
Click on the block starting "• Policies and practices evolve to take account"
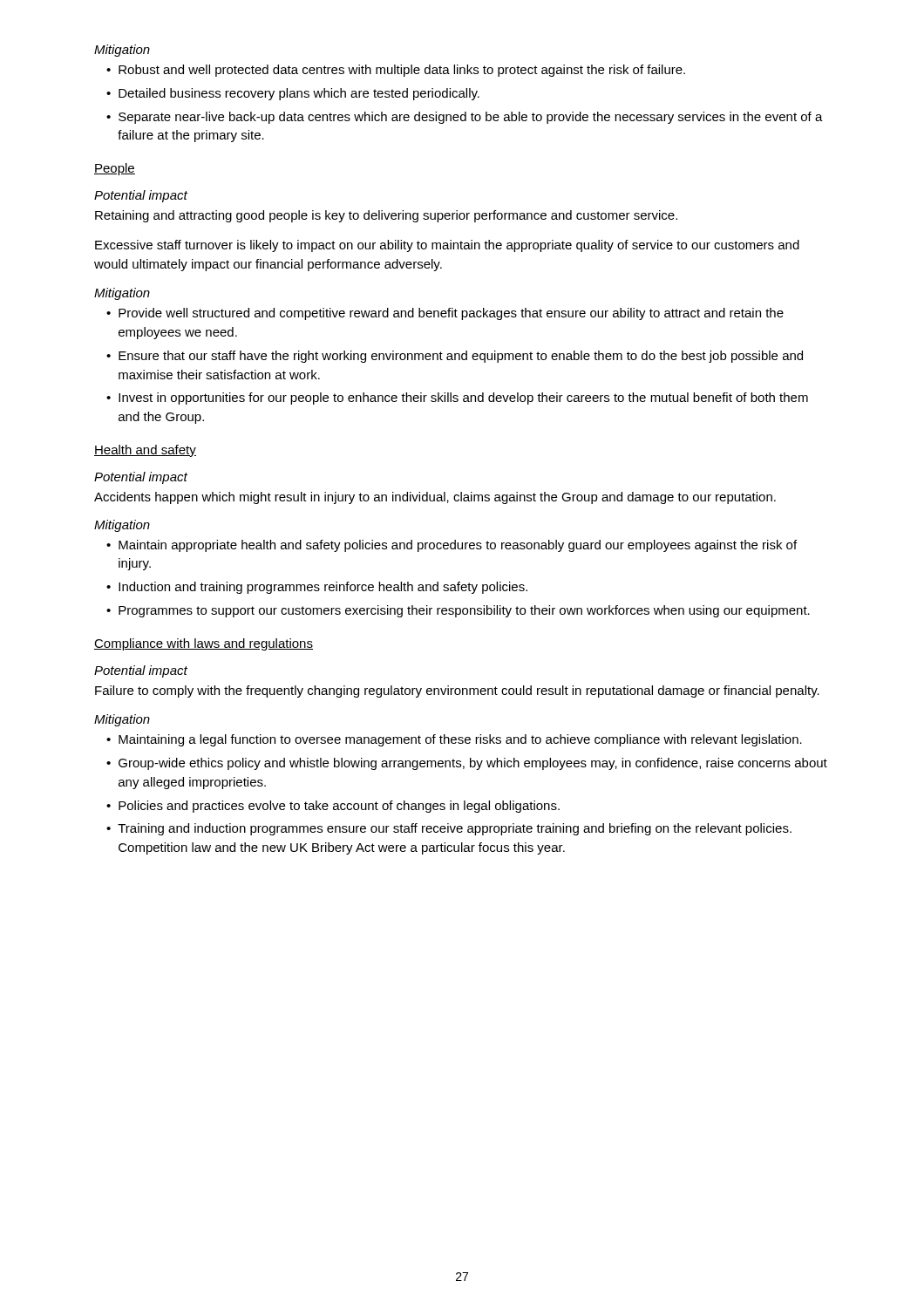click(x=333, y=805)
